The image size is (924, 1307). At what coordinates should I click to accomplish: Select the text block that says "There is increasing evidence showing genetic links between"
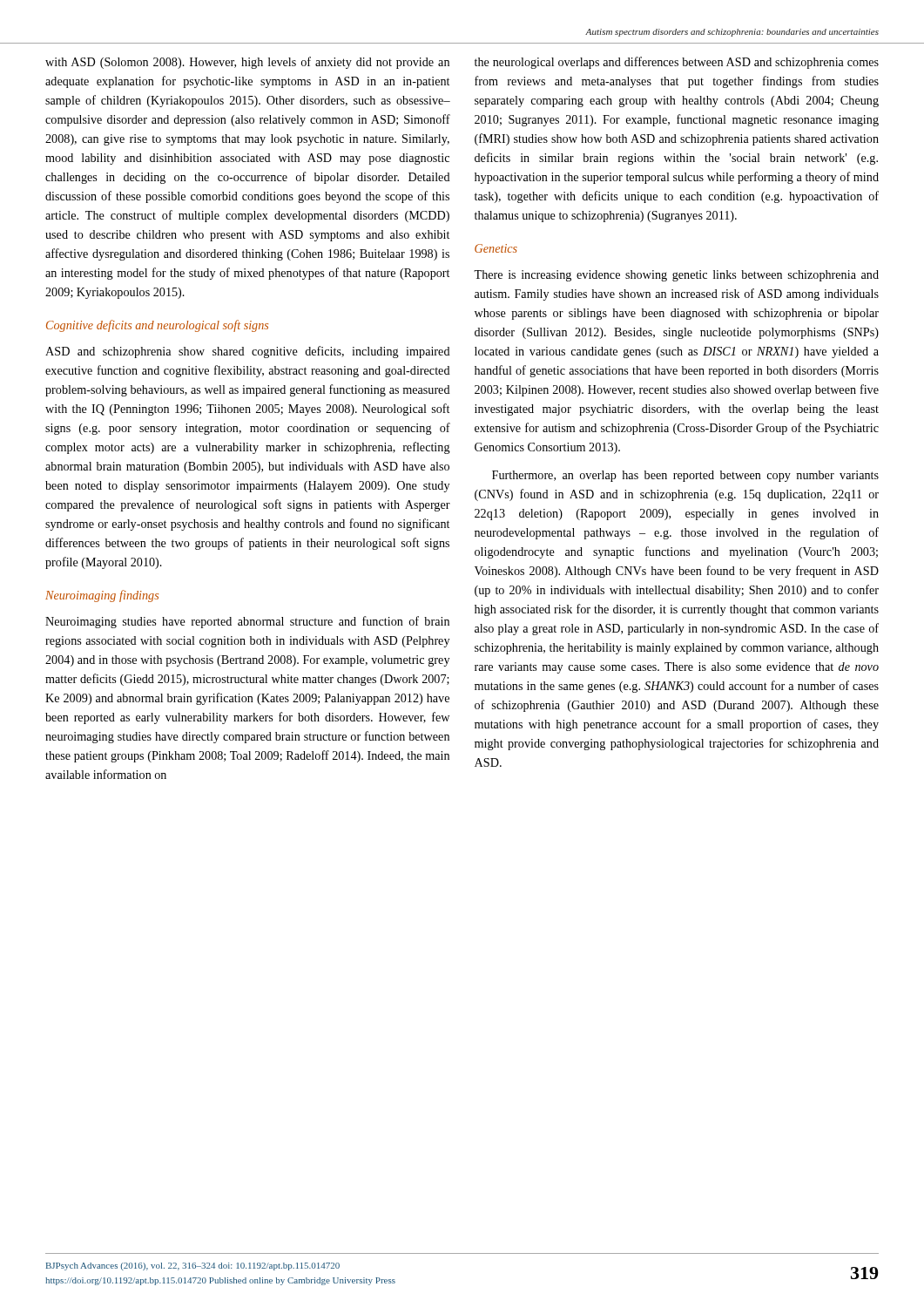tap(676, 518)
